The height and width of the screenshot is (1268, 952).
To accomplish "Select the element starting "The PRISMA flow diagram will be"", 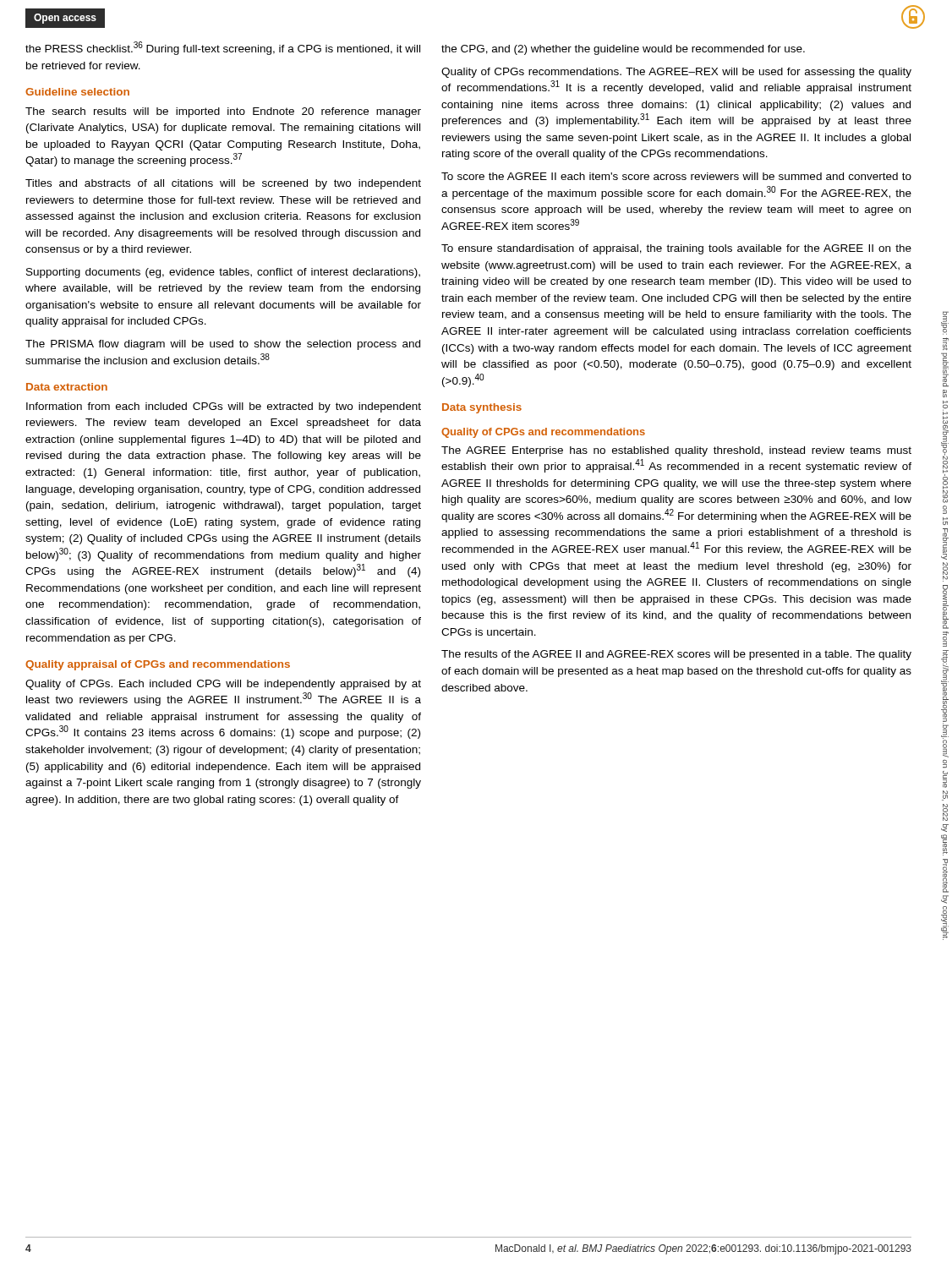I will pos(223,352).
